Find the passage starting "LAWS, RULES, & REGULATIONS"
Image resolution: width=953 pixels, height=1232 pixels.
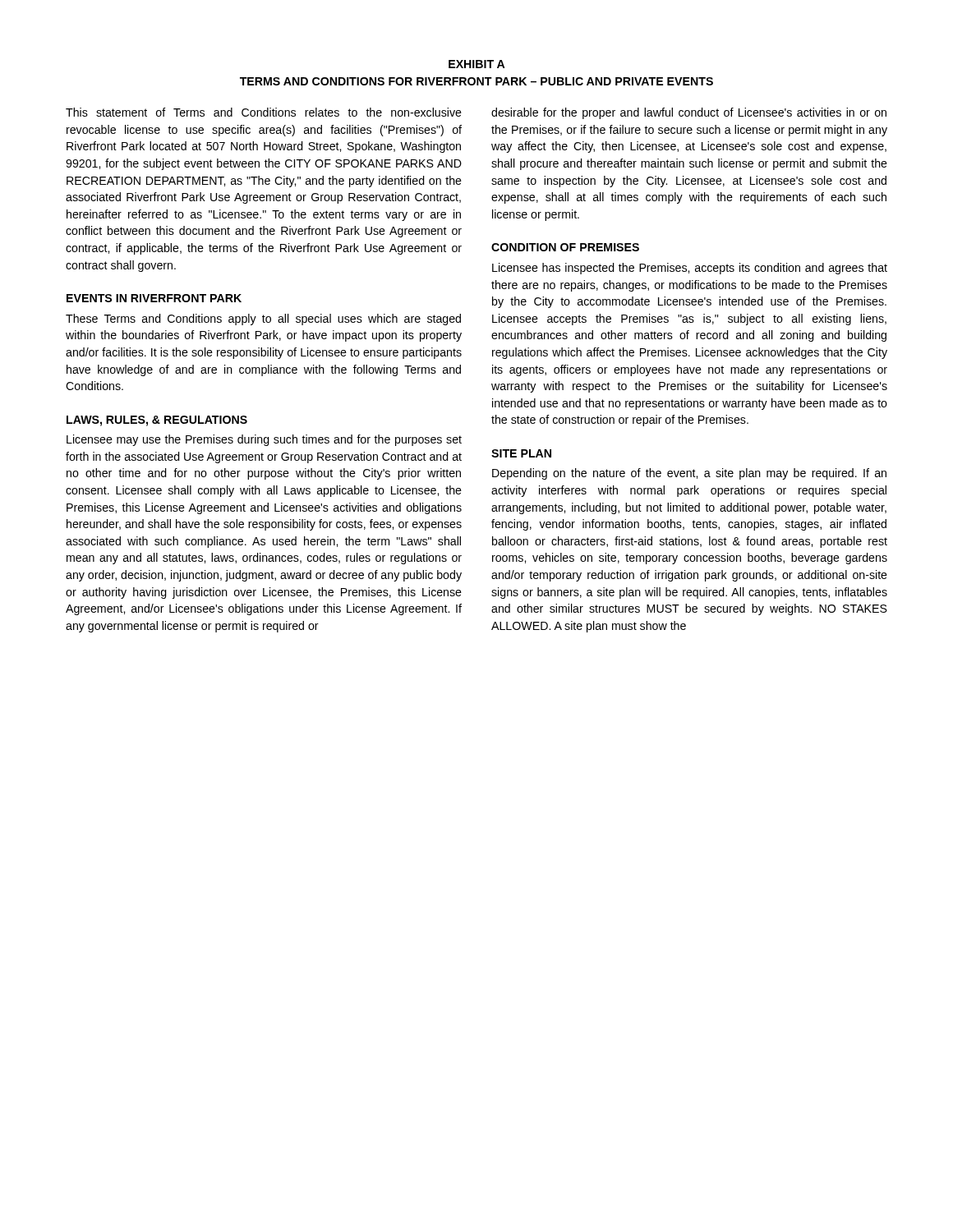pos(157,419)
